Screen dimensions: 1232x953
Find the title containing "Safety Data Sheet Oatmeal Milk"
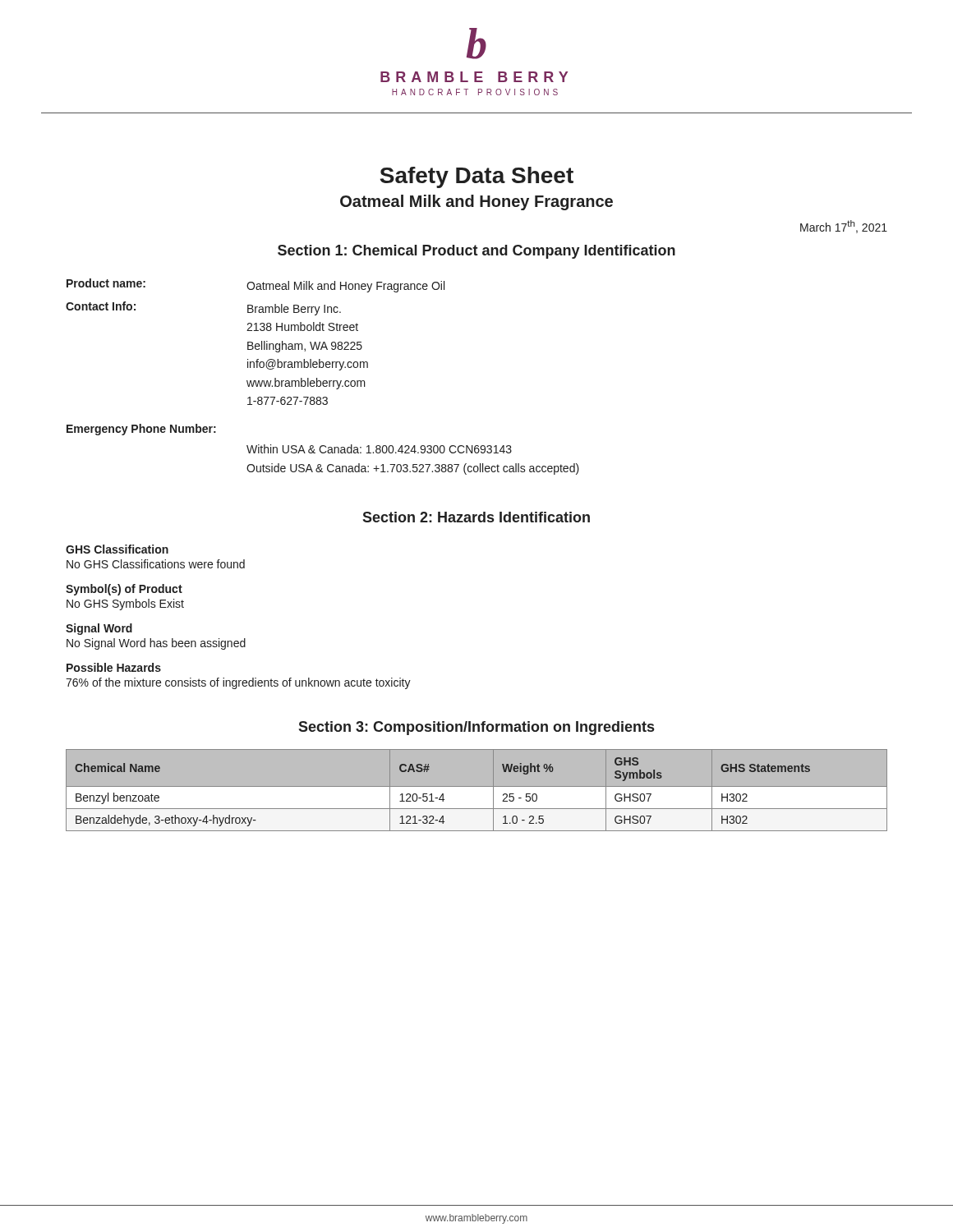click(476, 187)
